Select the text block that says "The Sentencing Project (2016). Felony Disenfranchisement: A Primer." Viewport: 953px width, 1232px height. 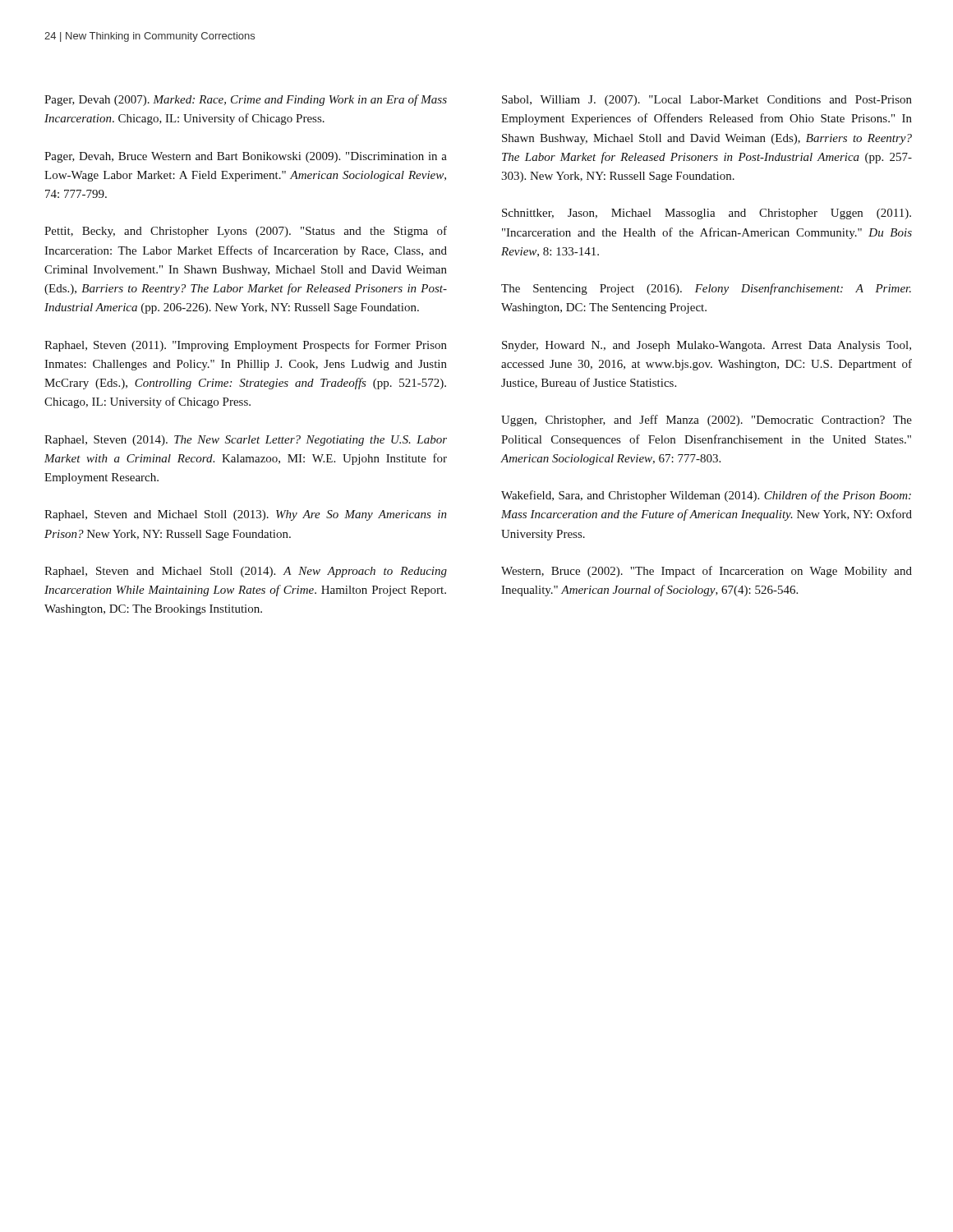707,298
